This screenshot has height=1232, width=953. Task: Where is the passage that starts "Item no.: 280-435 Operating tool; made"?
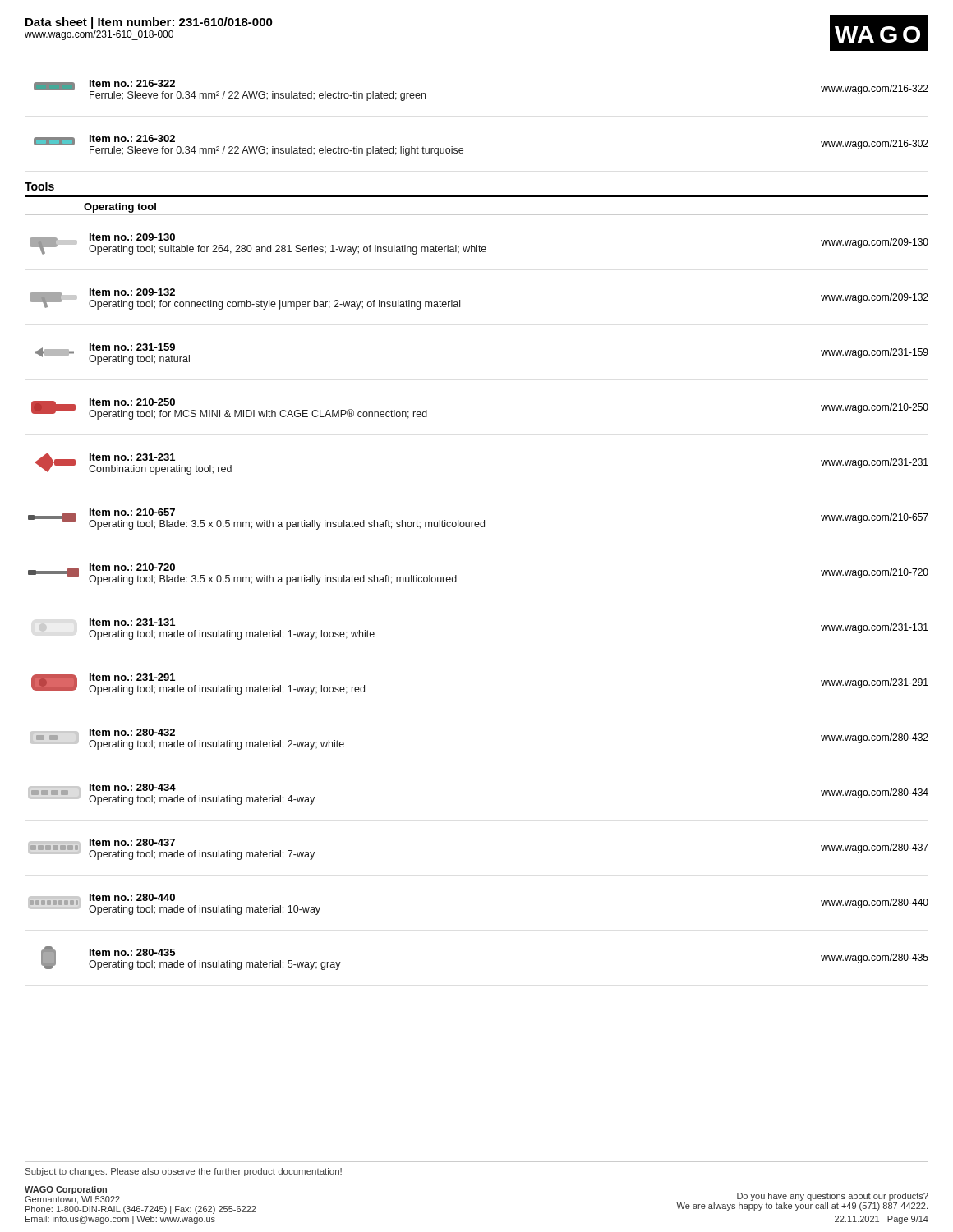(158, 955)
